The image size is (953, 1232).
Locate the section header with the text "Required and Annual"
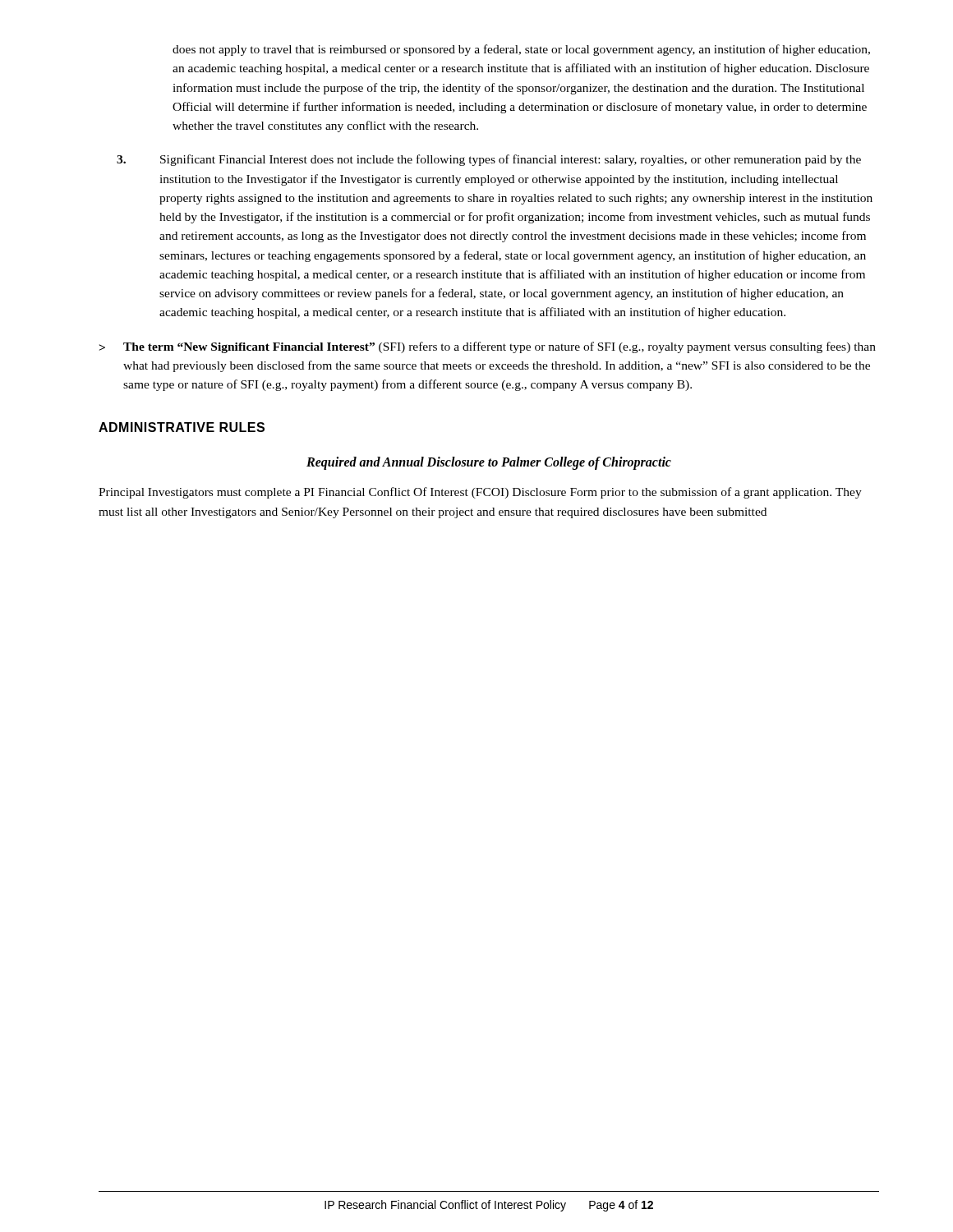point(489,462)
